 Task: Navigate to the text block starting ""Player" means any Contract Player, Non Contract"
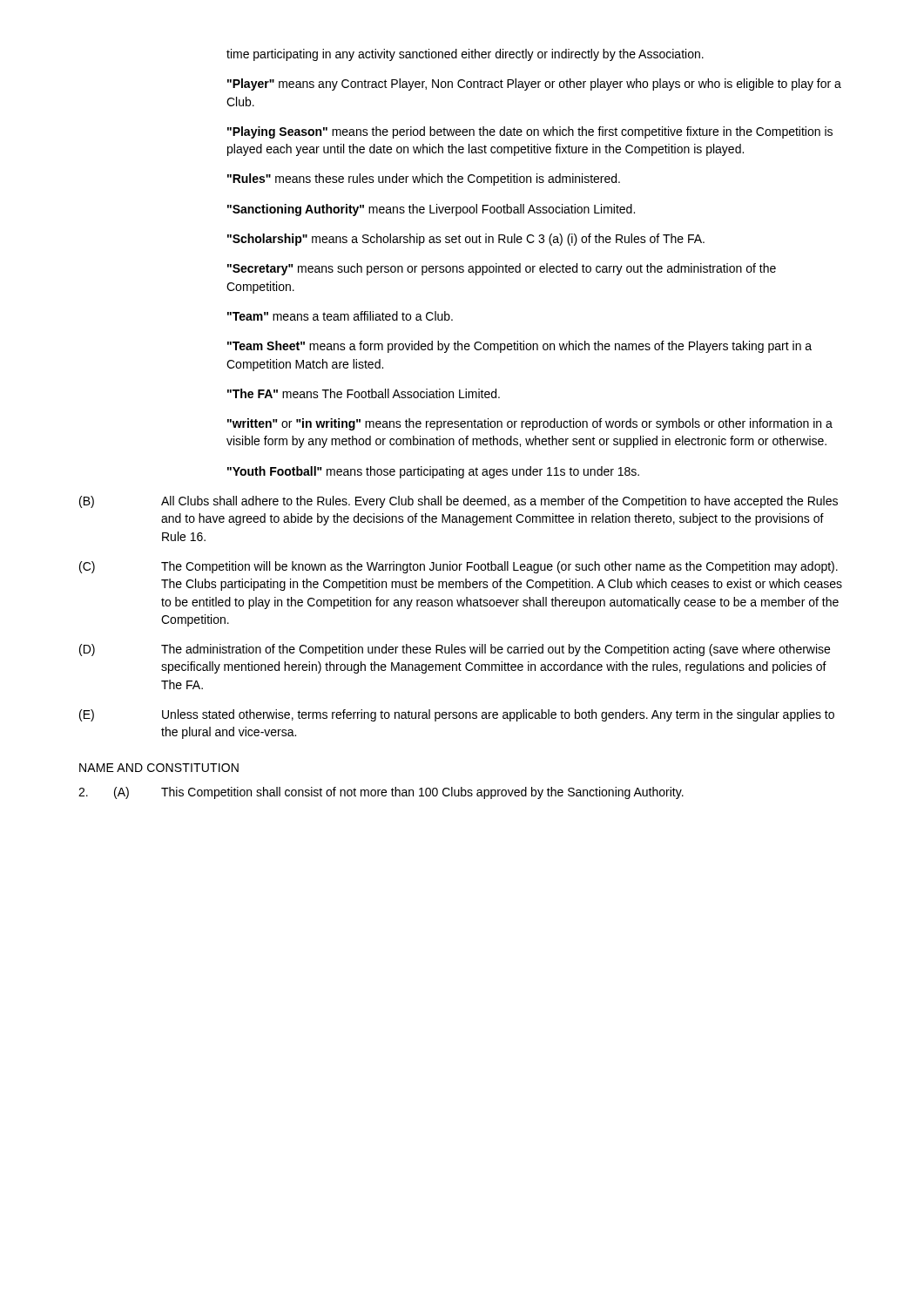tap(534, 93)
